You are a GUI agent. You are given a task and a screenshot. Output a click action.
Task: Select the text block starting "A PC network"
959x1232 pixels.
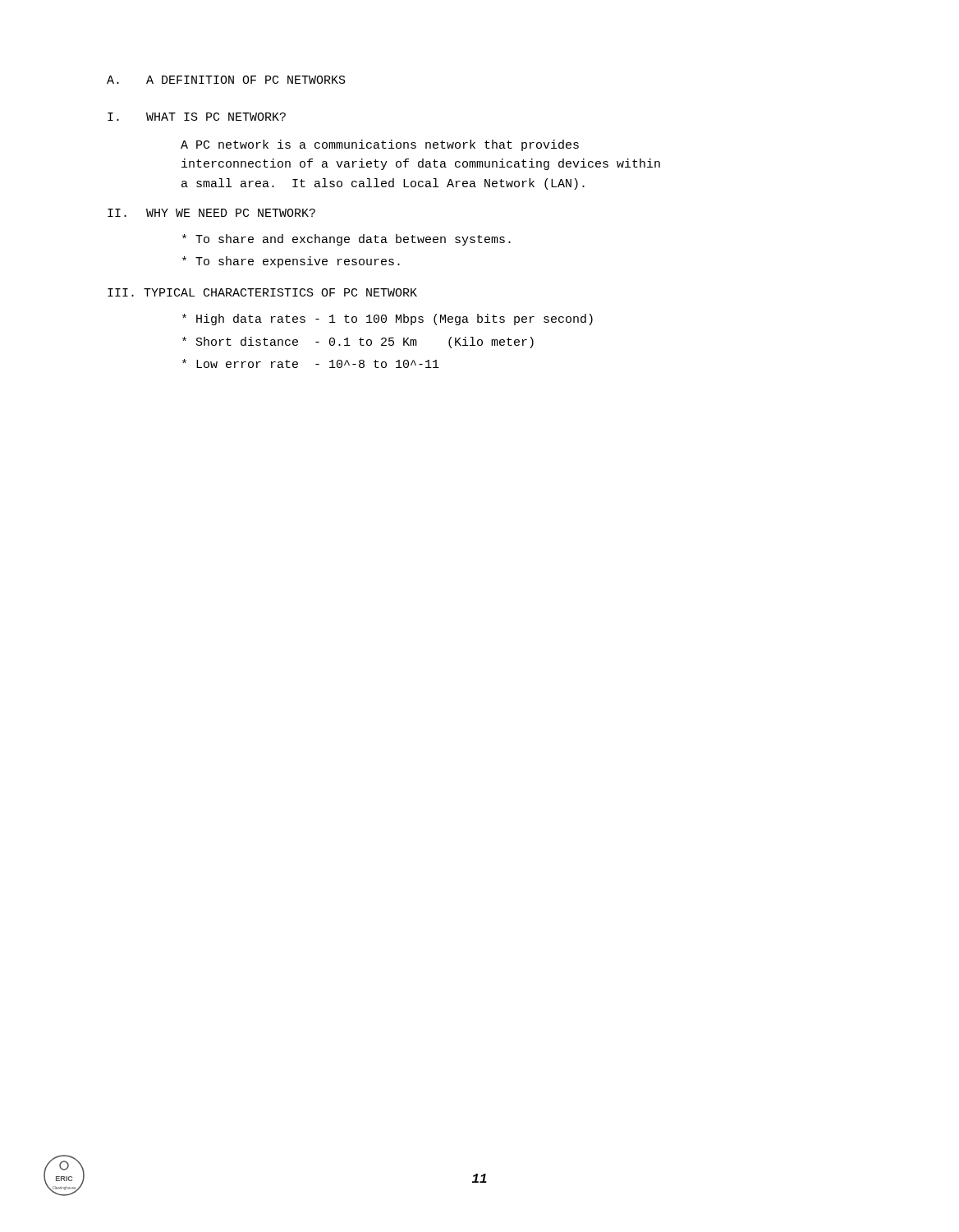tap(421, 165)
